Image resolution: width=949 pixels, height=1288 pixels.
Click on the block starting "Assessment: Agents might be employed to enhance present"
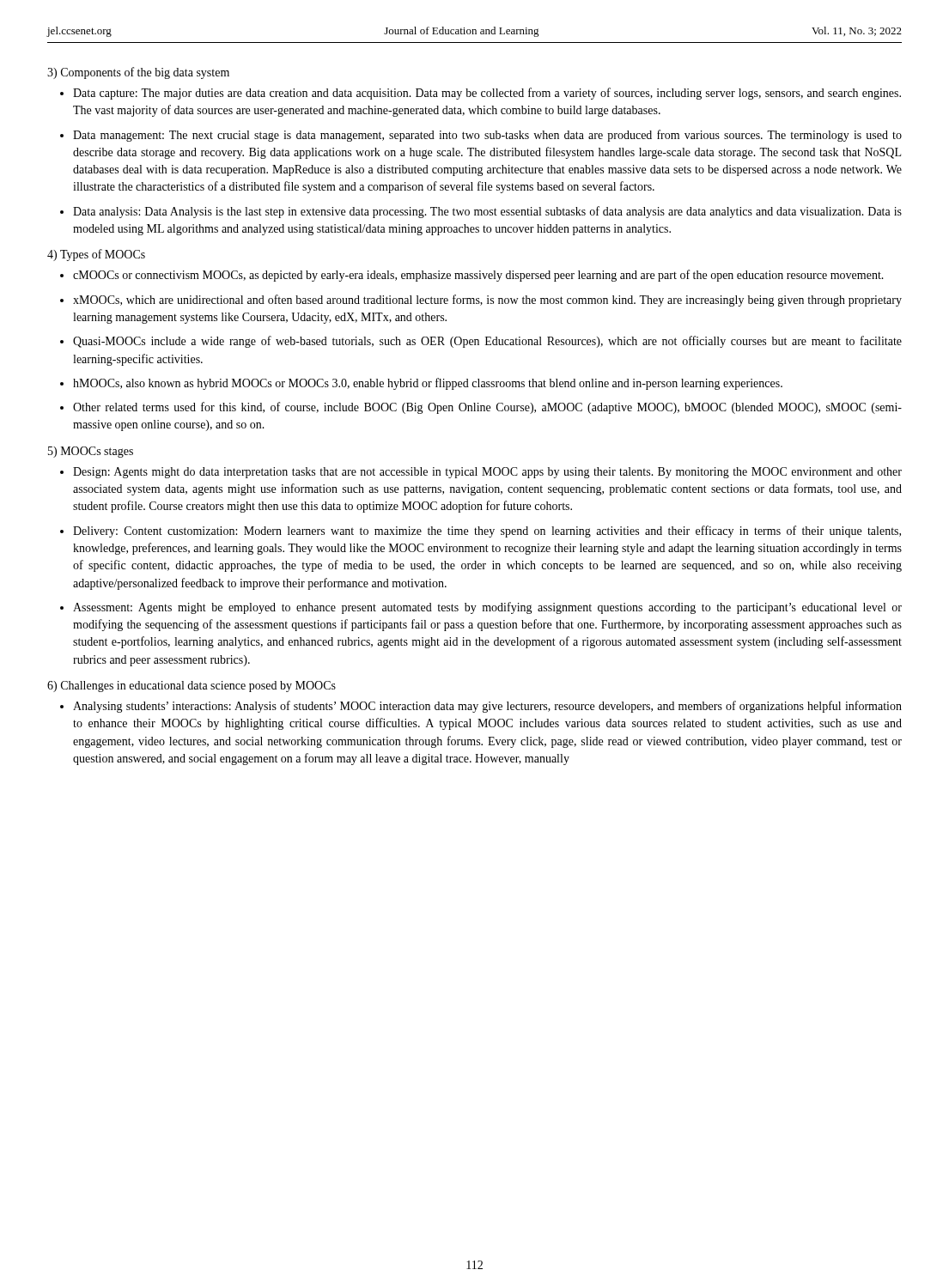click(x=487, y=634)
